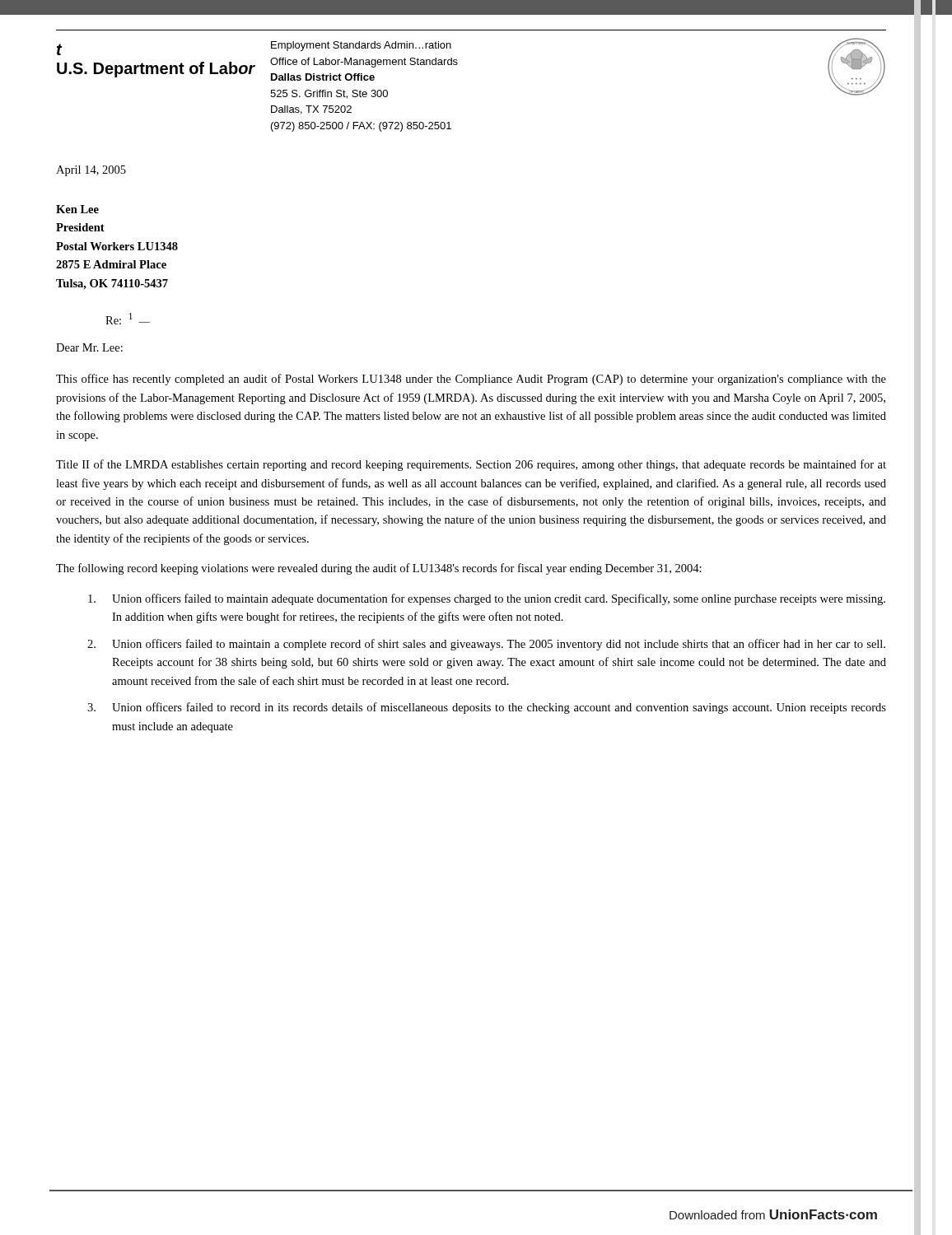Click on the text that says "Dear Mr. Lee:"
952x1235 pixels.
(90, 348)
